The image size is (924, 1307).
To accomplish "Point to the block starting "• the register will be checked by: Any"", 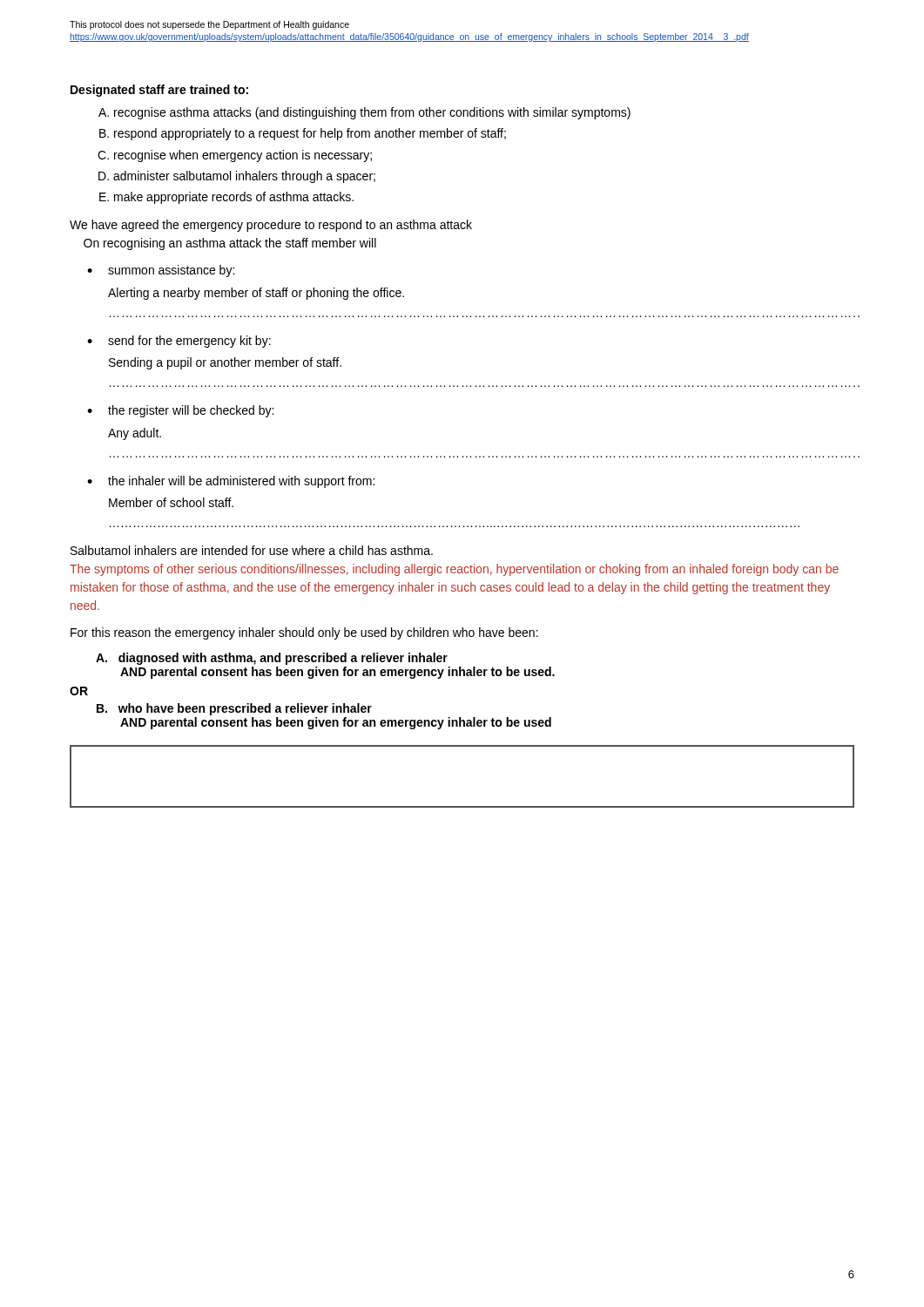I will pyautogui.click(x=180, y=411).
